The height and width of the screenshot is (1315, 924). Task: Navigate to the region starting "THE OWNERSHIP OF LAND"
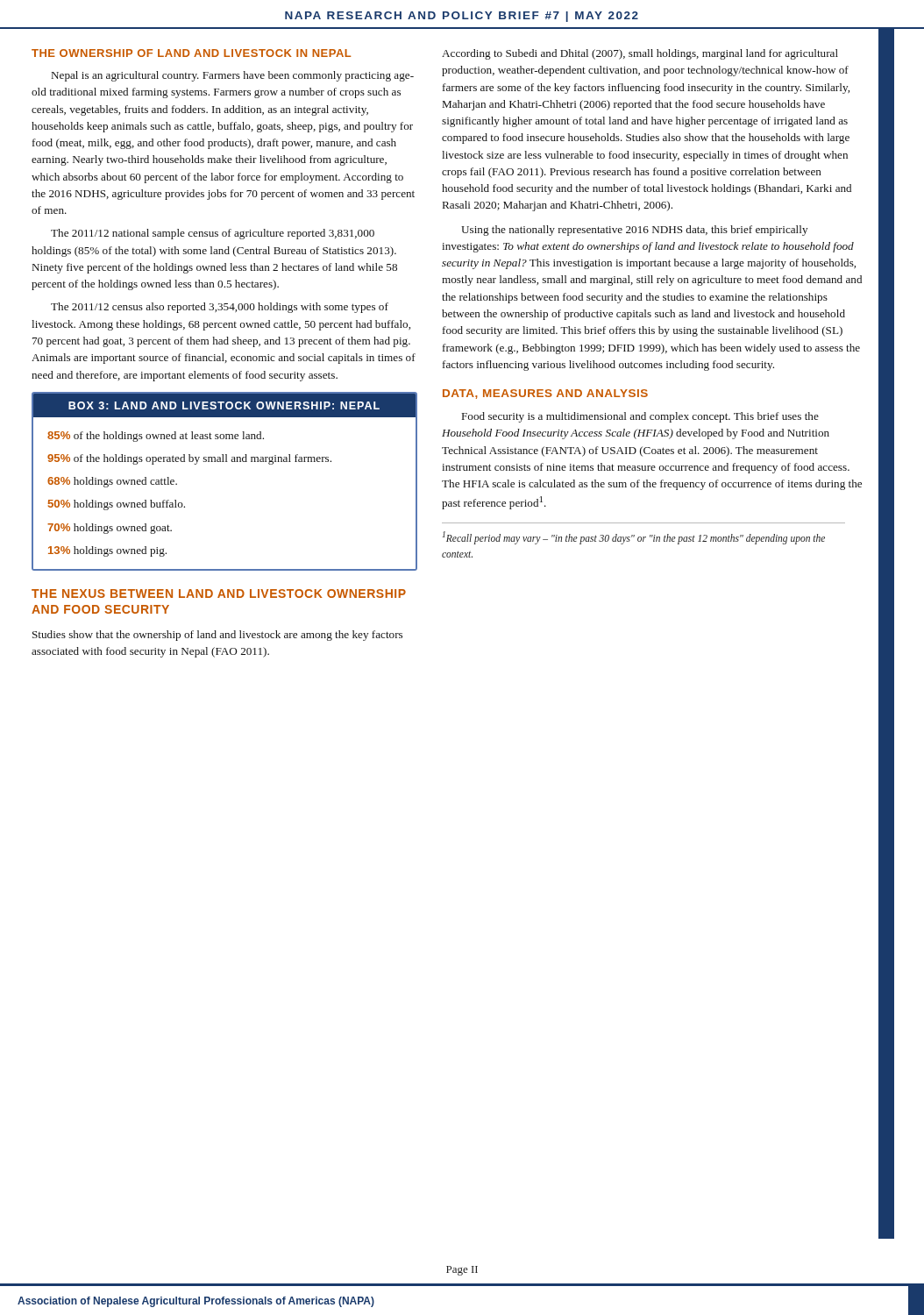(192, 53)
